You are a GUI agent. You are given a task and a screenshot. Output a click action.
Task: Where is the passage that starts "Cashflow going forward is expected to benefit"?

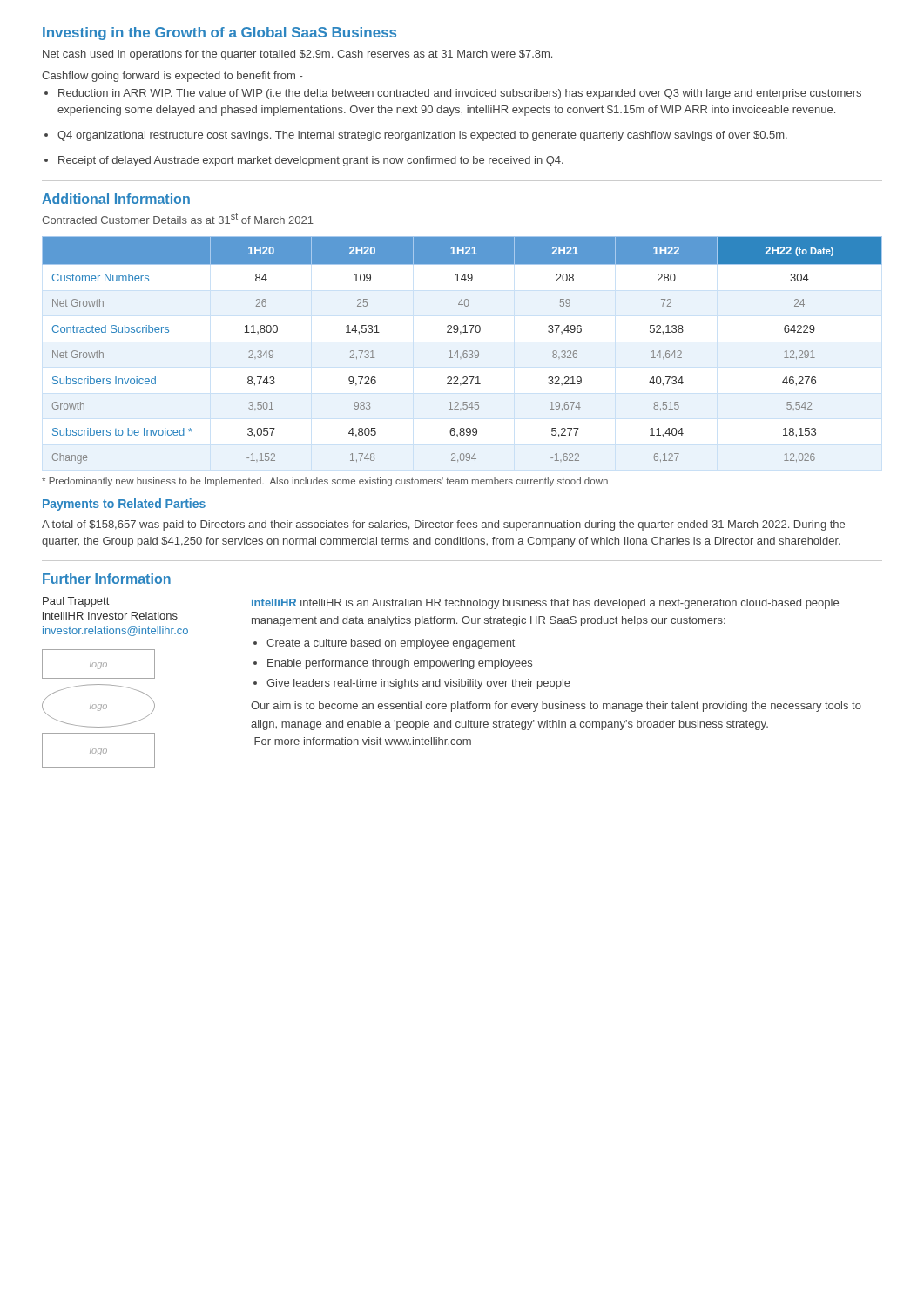(x=172, y=77)
